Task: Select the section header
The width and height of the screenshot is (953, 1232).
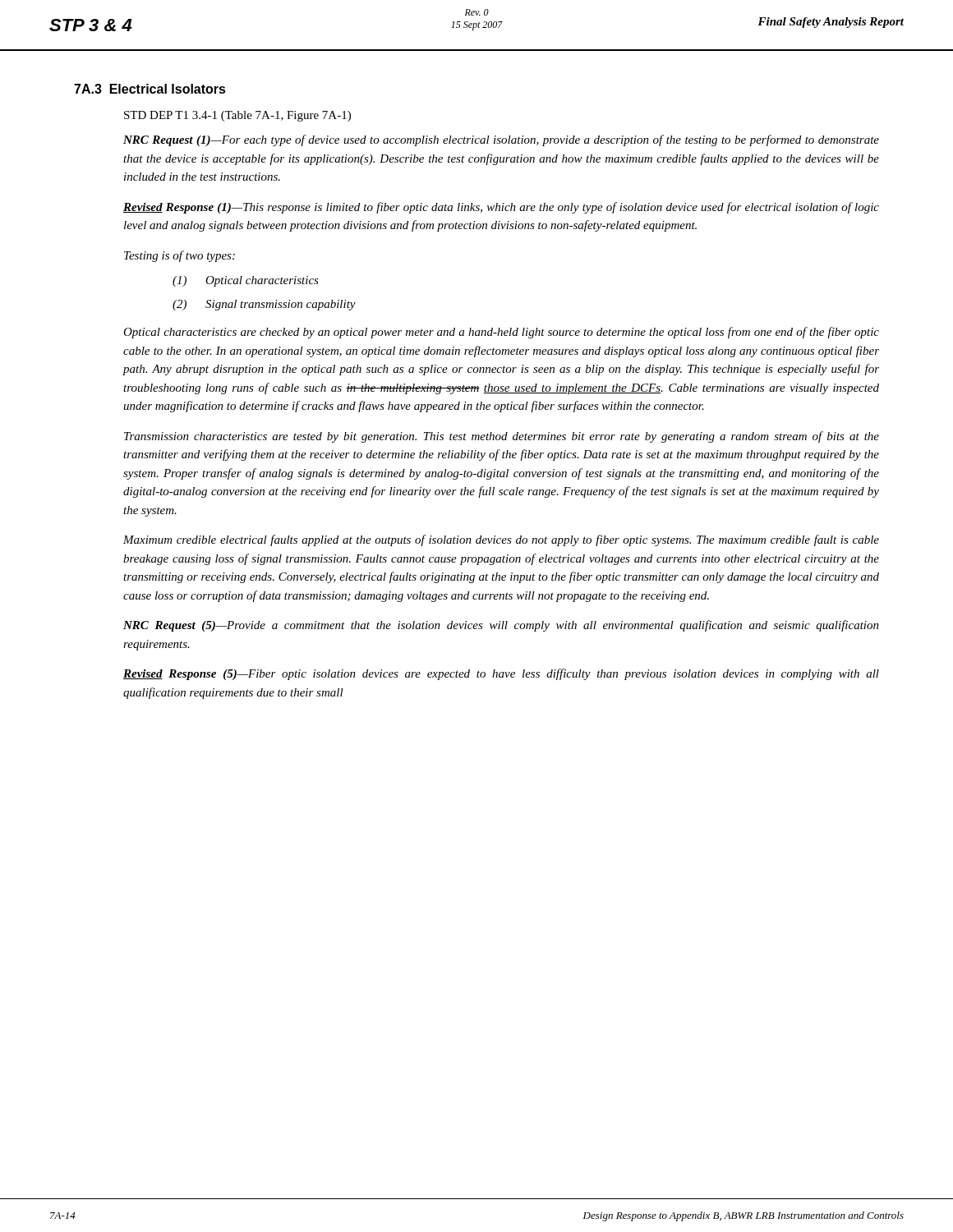Action: point(150,89)
